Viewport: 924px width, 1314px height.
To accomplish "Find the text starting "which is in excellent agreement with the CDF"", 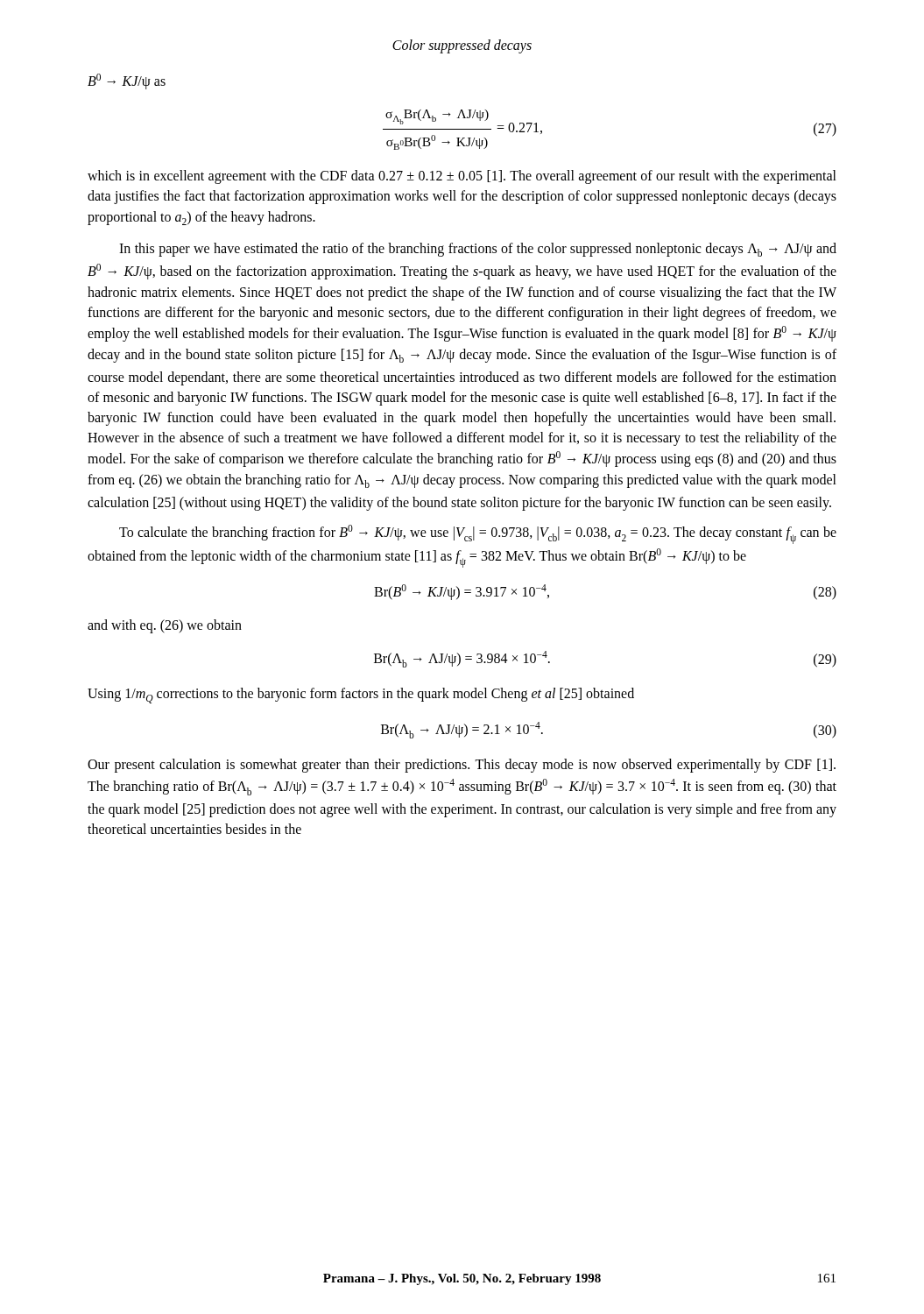I will pos(462,198).
